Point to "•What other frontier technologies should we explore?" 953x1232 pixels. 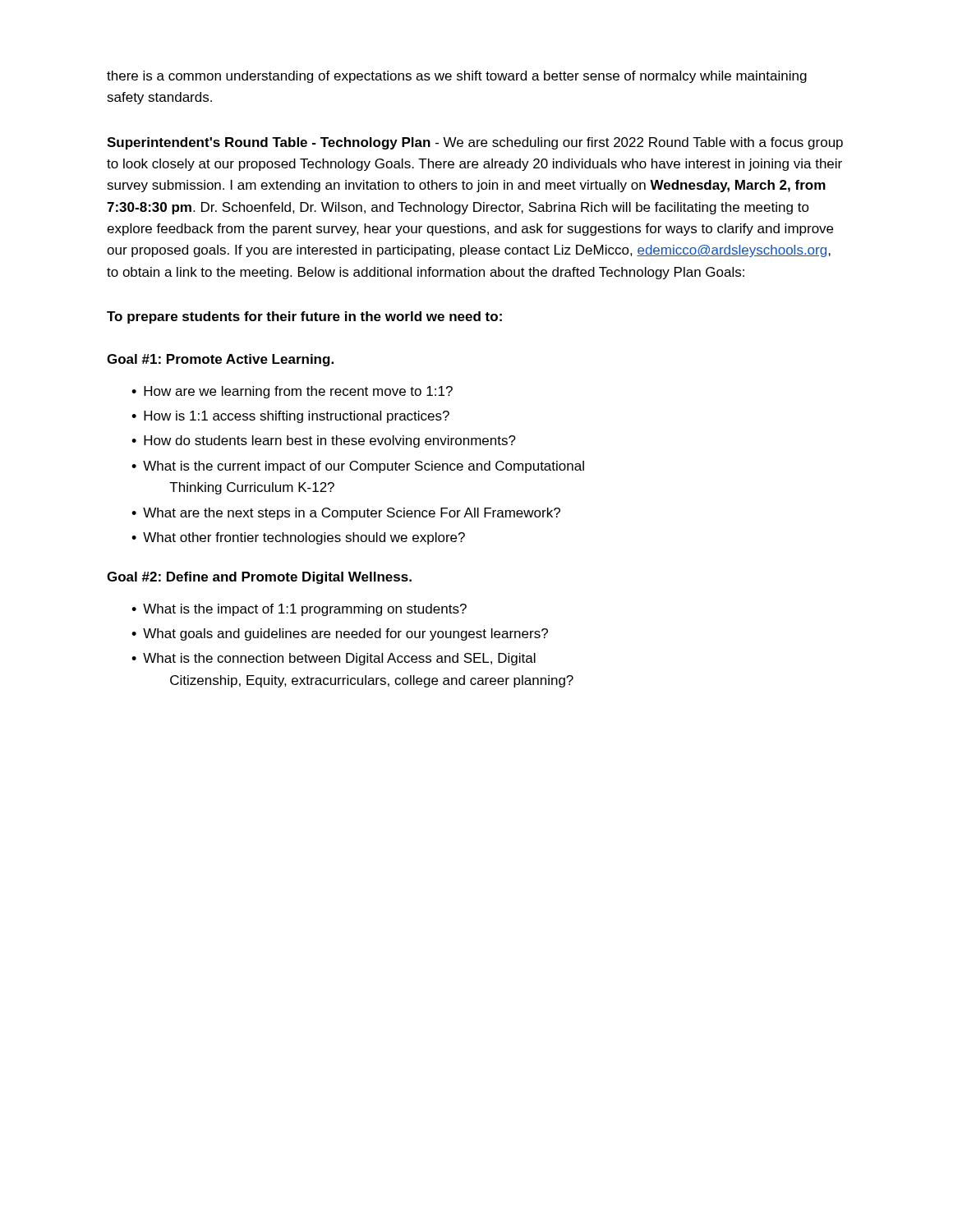pyautogui.click(x=298, y=538)
